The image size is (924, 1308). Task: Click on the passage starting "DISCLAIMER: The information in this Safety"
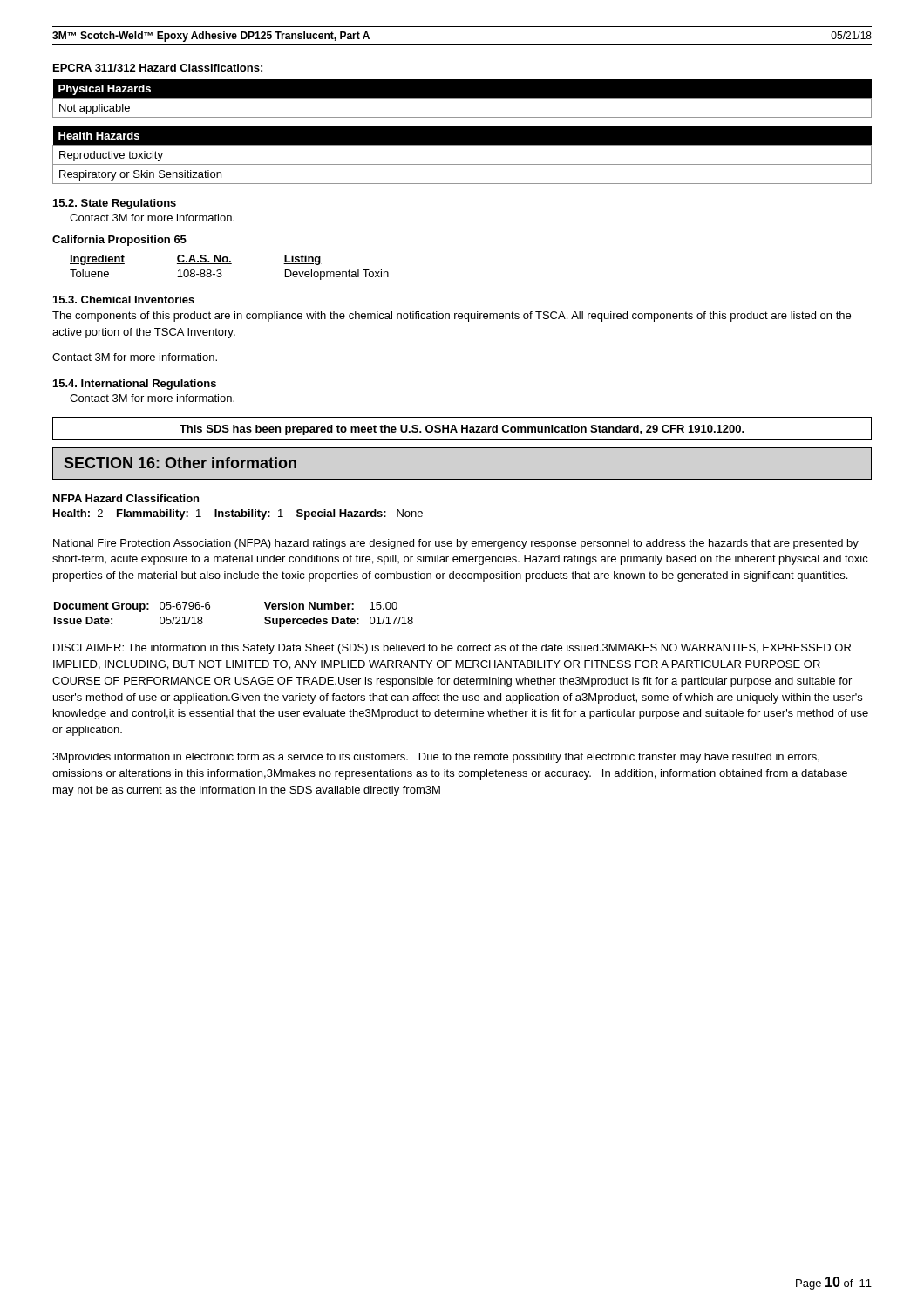pyautogui.click(x=460, y=689)
